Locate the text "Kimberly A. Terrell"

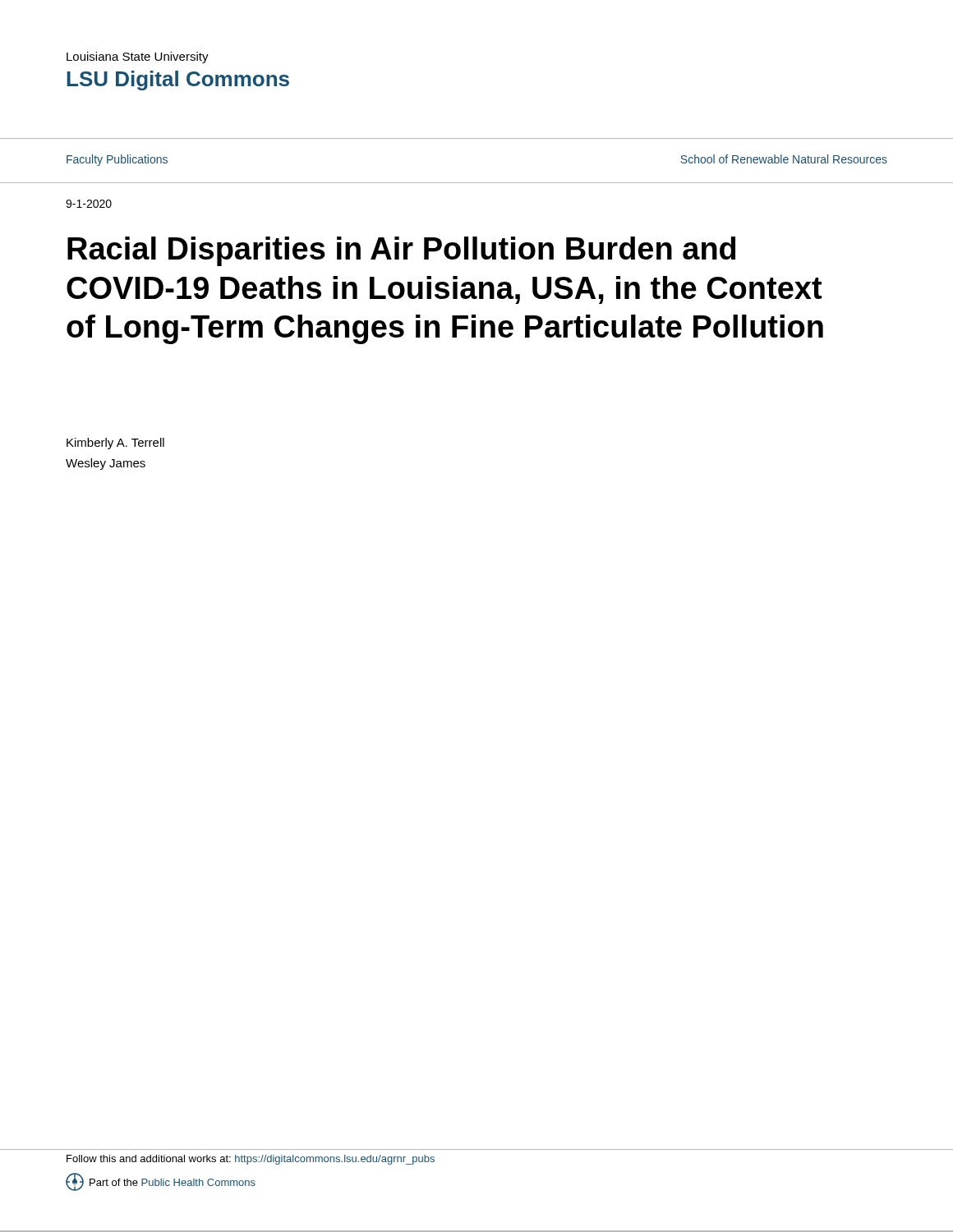pos(115,442)
